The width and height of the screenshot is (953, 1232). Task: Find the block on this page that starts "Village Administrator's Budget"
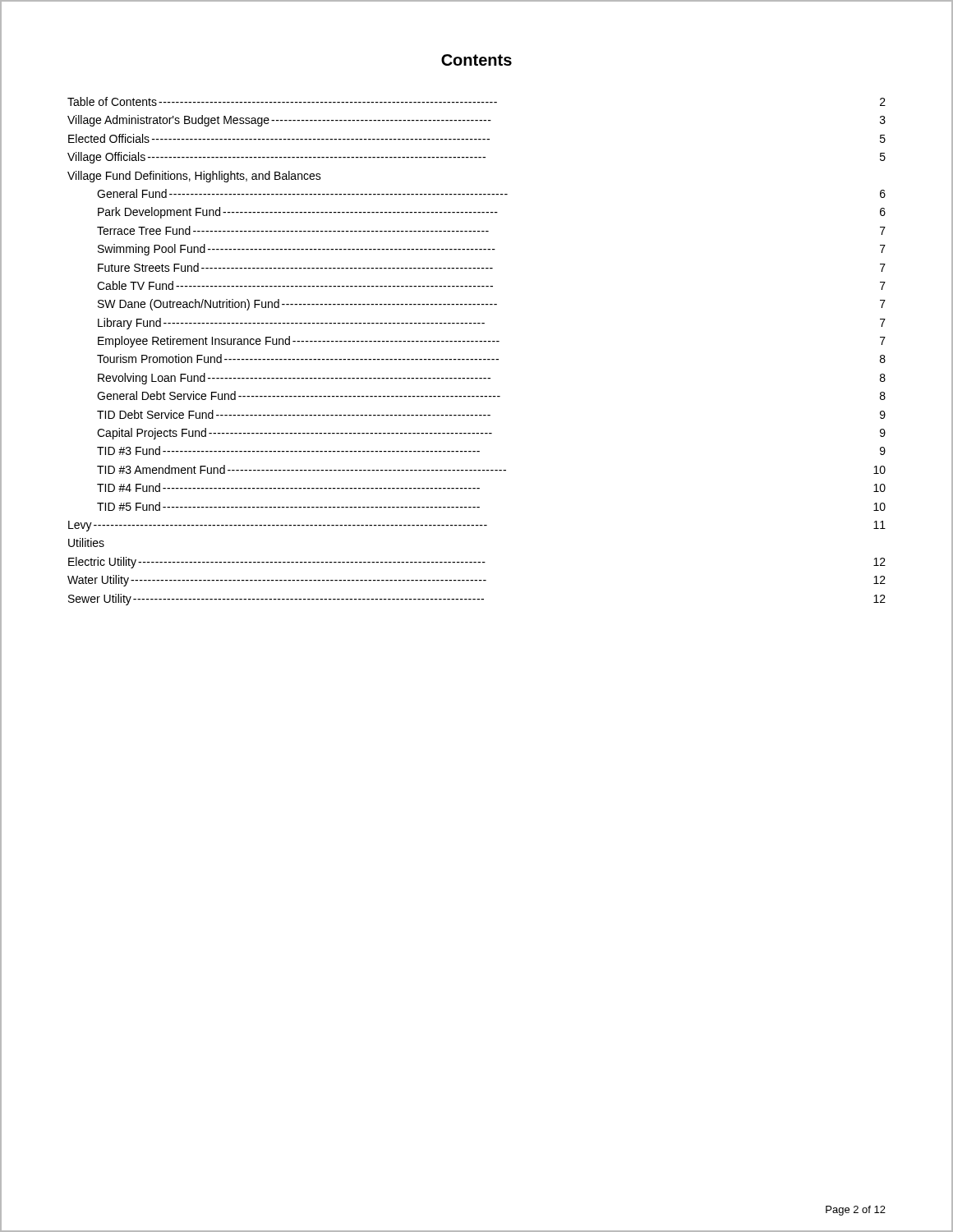coord(476,120)
